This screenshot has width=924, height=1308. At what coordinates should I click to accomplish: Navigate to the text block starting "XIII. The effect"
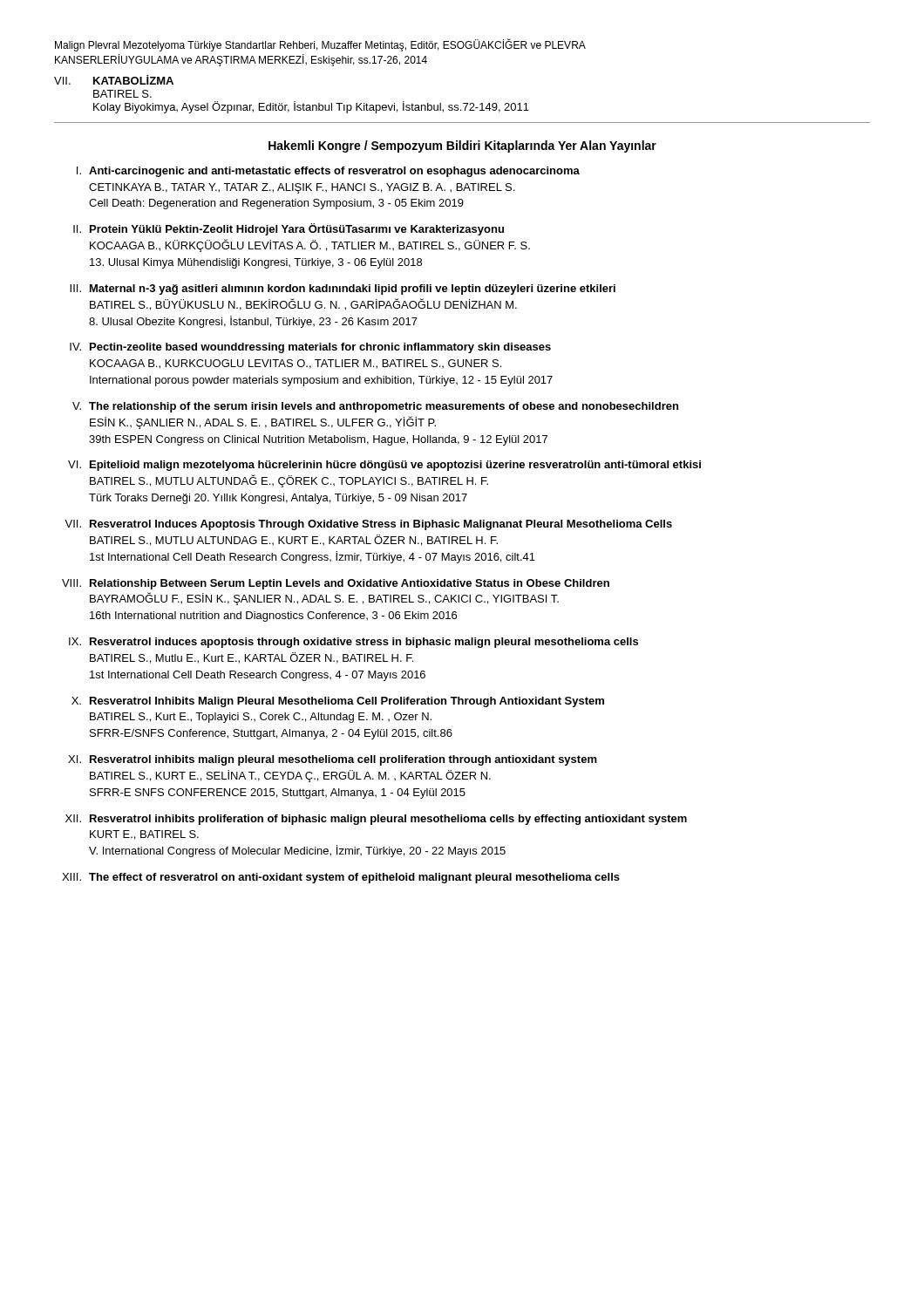pyautogui.click(x=462, y=878)
